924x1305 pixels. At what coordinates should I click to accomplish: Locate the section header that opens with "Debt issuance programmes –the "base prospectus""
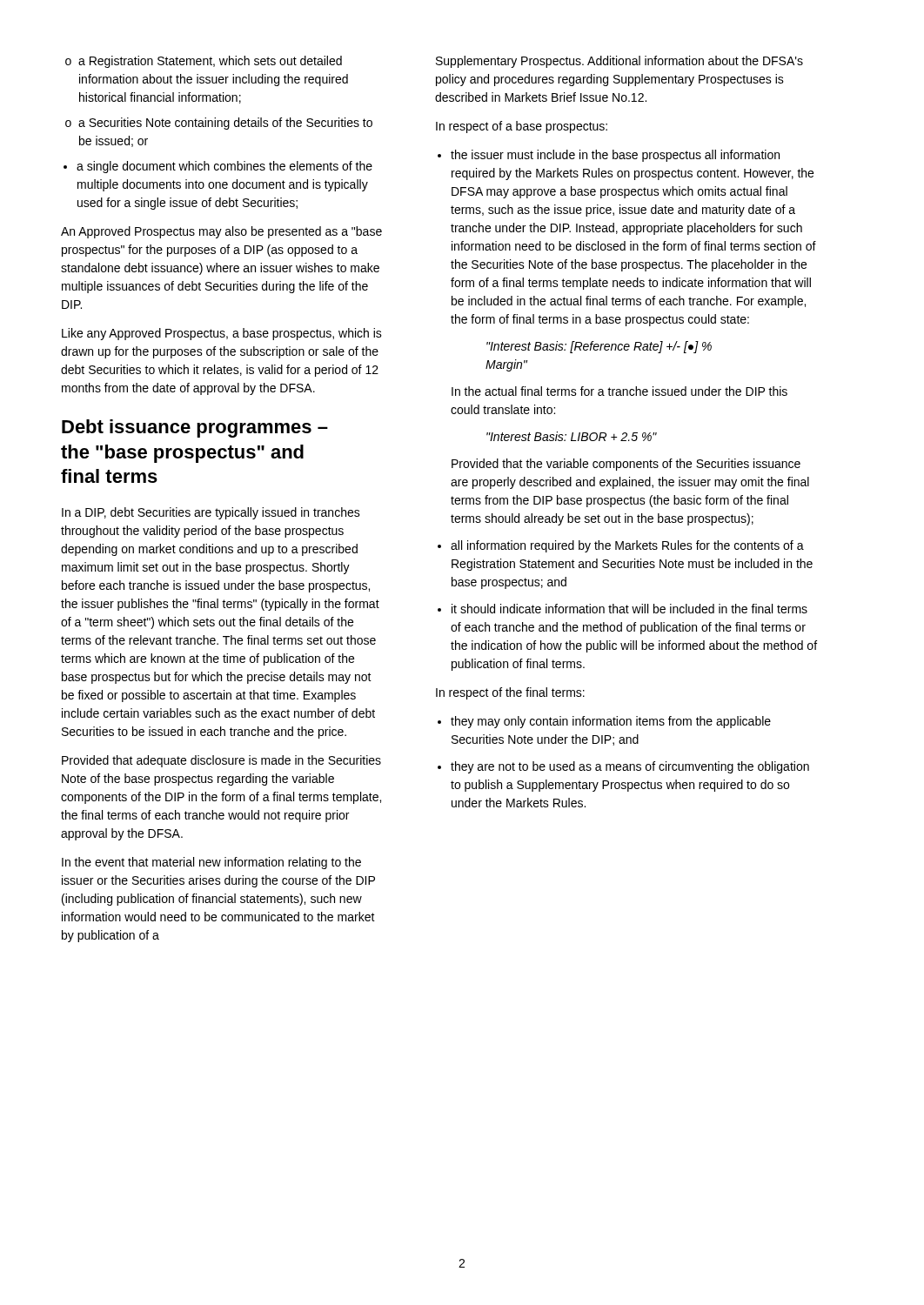194,452
